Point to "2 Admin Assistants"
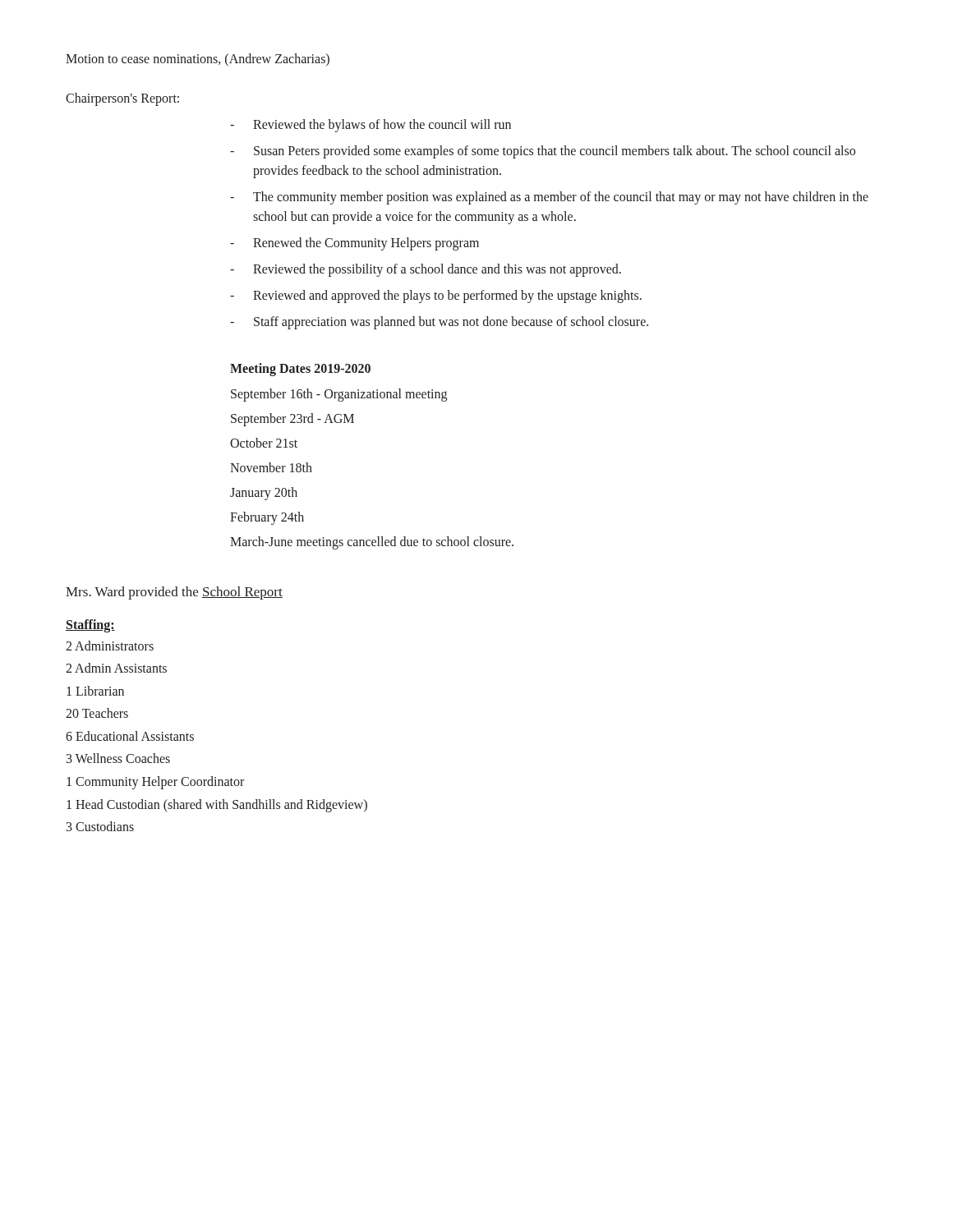The width and height of the screenshot is (953, 1232). point(117,668)
